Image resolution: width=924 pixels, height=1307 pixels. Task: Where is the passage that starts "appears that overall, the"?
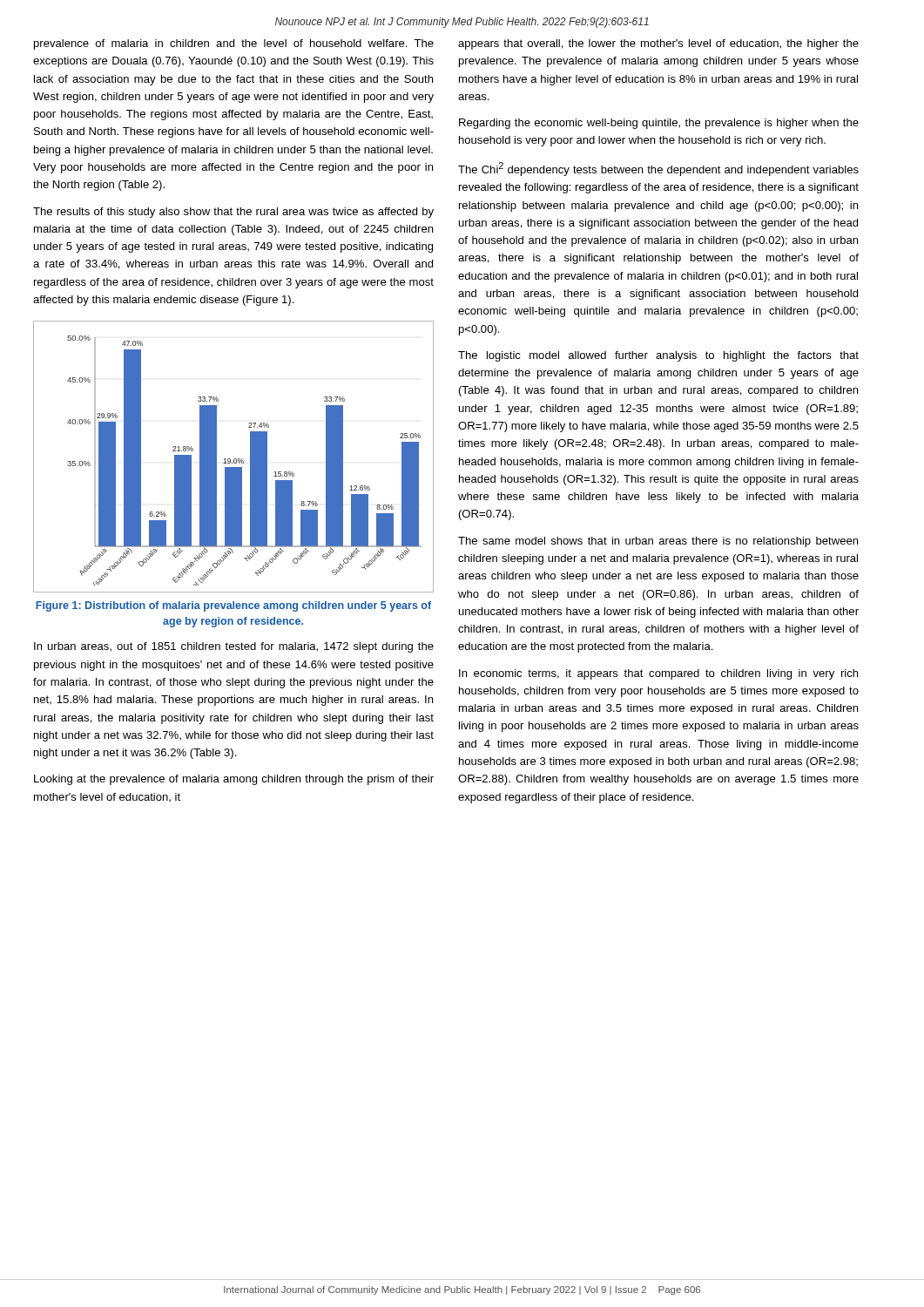(x=658, y=70)
